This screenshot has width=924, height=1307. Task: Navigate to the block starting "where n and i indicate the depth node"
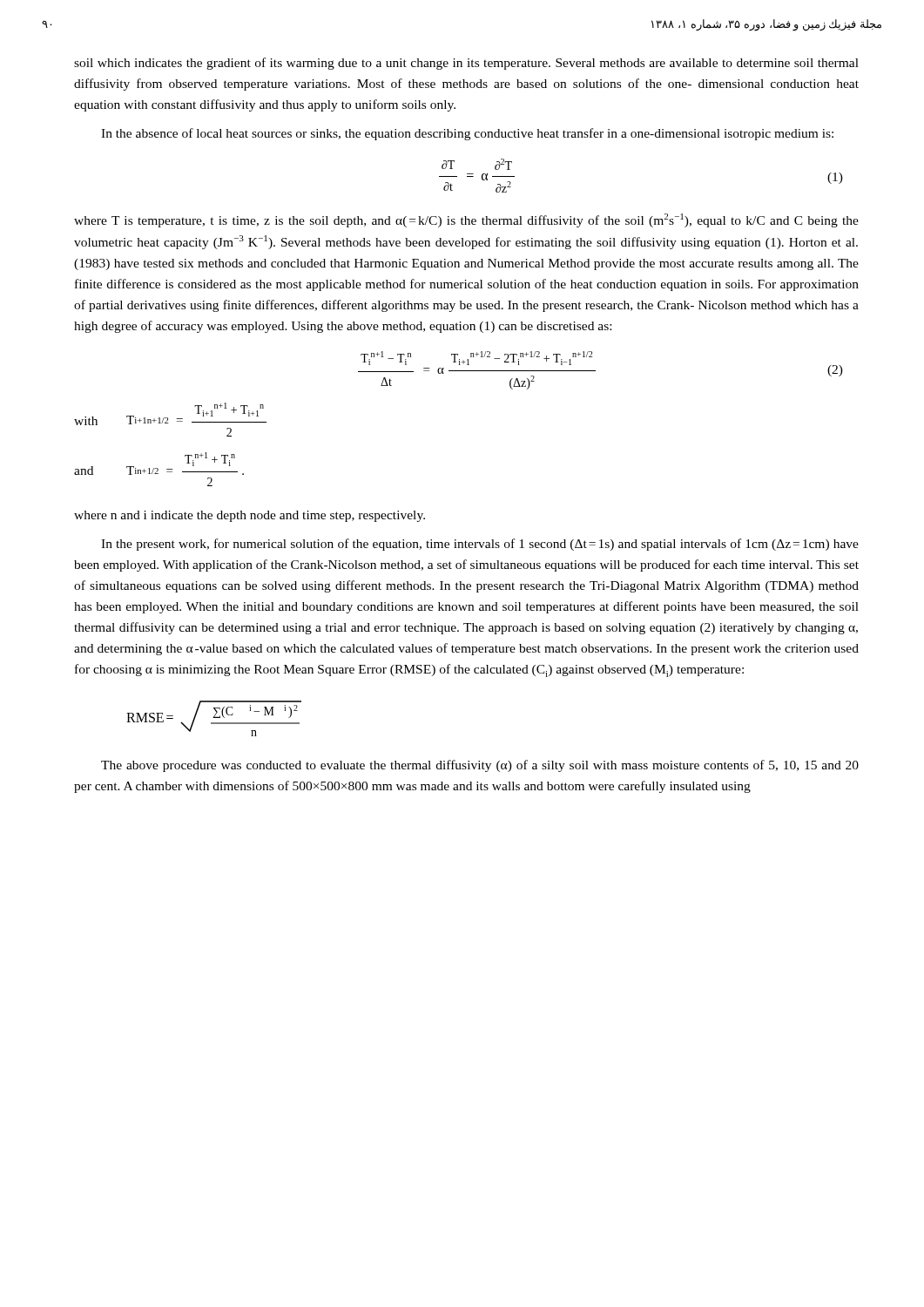click(x=466, y=593)
